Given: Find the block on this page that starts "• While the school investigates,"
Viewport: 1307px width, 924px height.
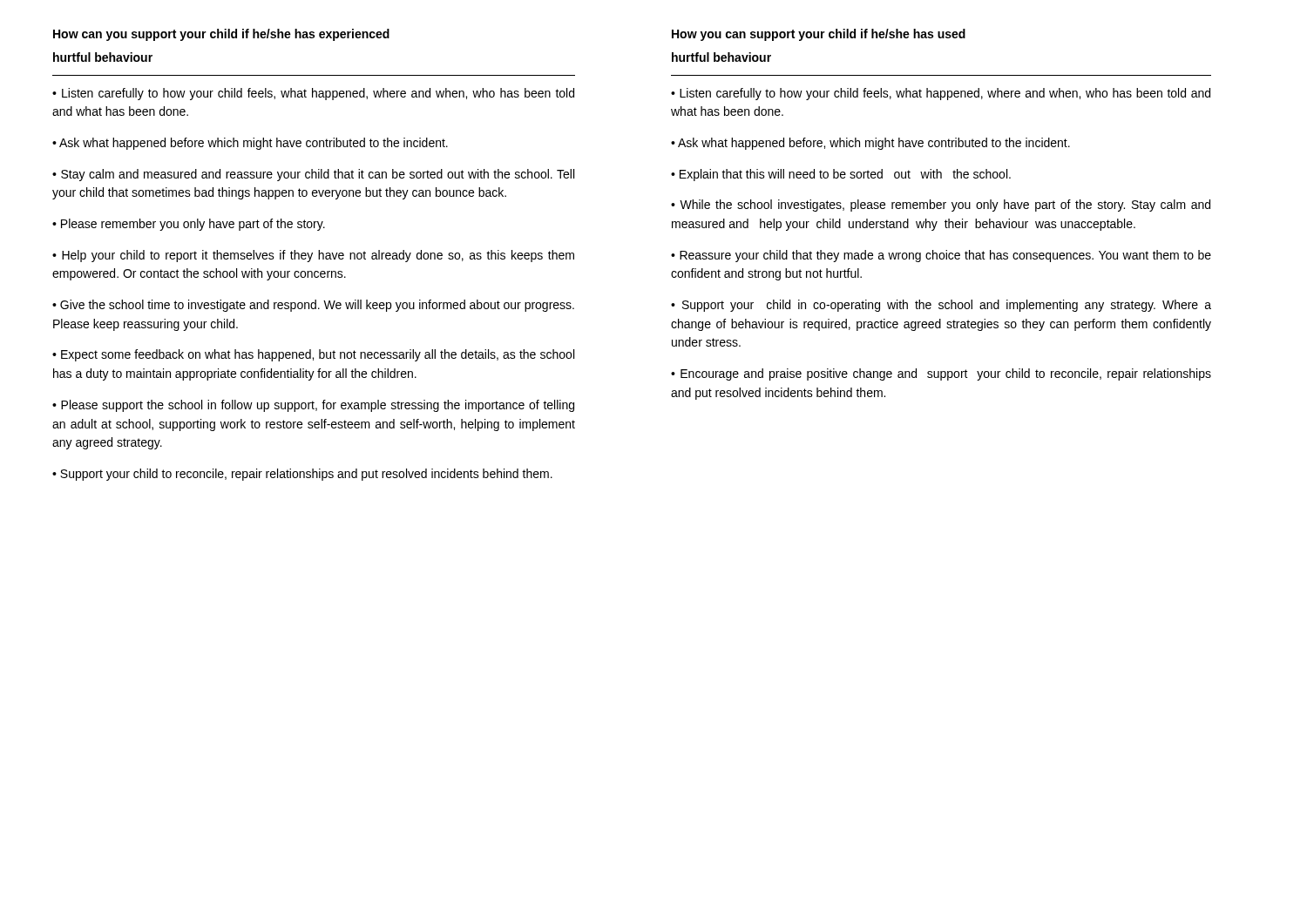Looking at the screenshot, I should coord(941,214).
